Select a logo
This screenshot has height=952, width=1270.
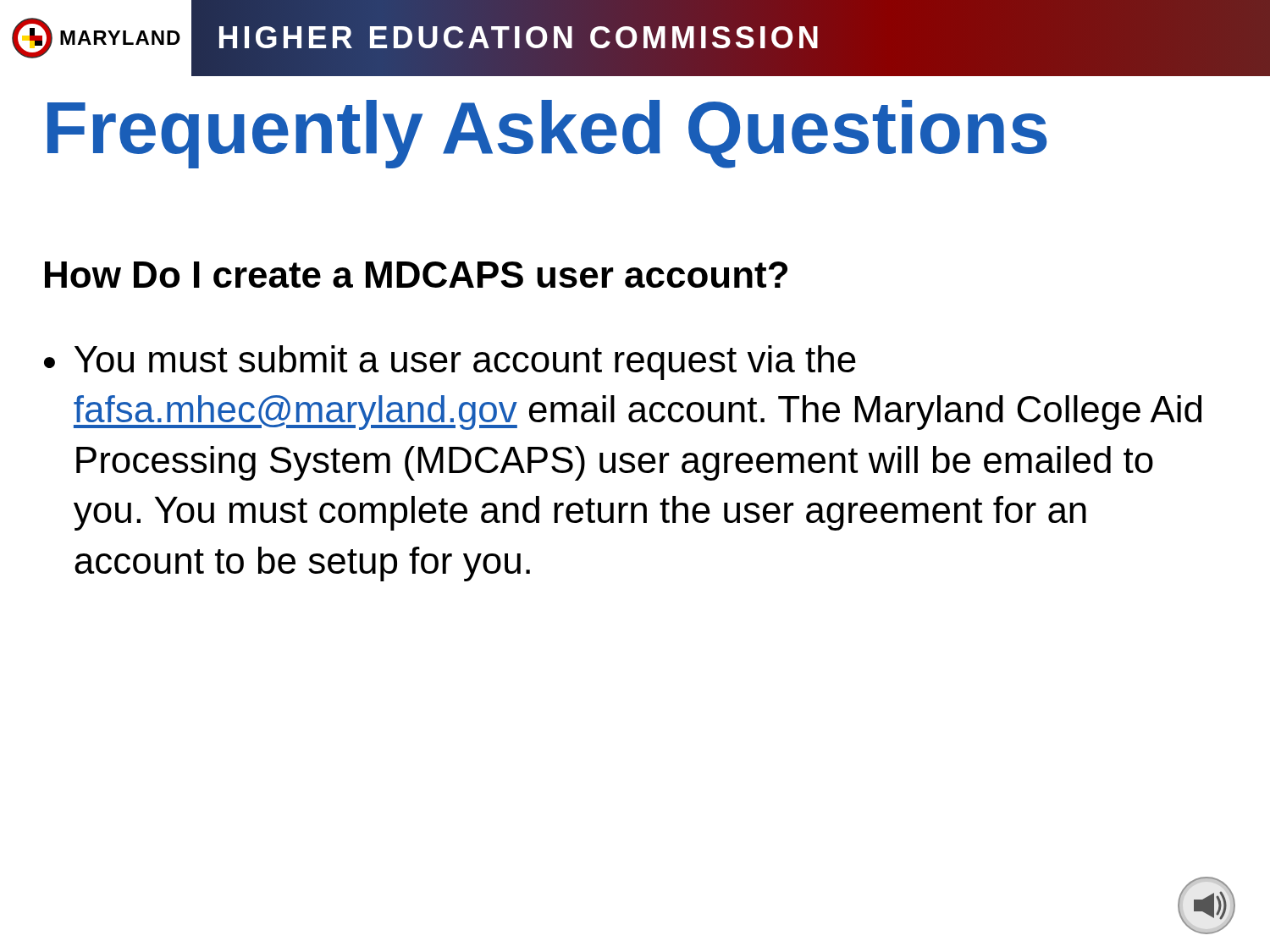(1206, 905)
